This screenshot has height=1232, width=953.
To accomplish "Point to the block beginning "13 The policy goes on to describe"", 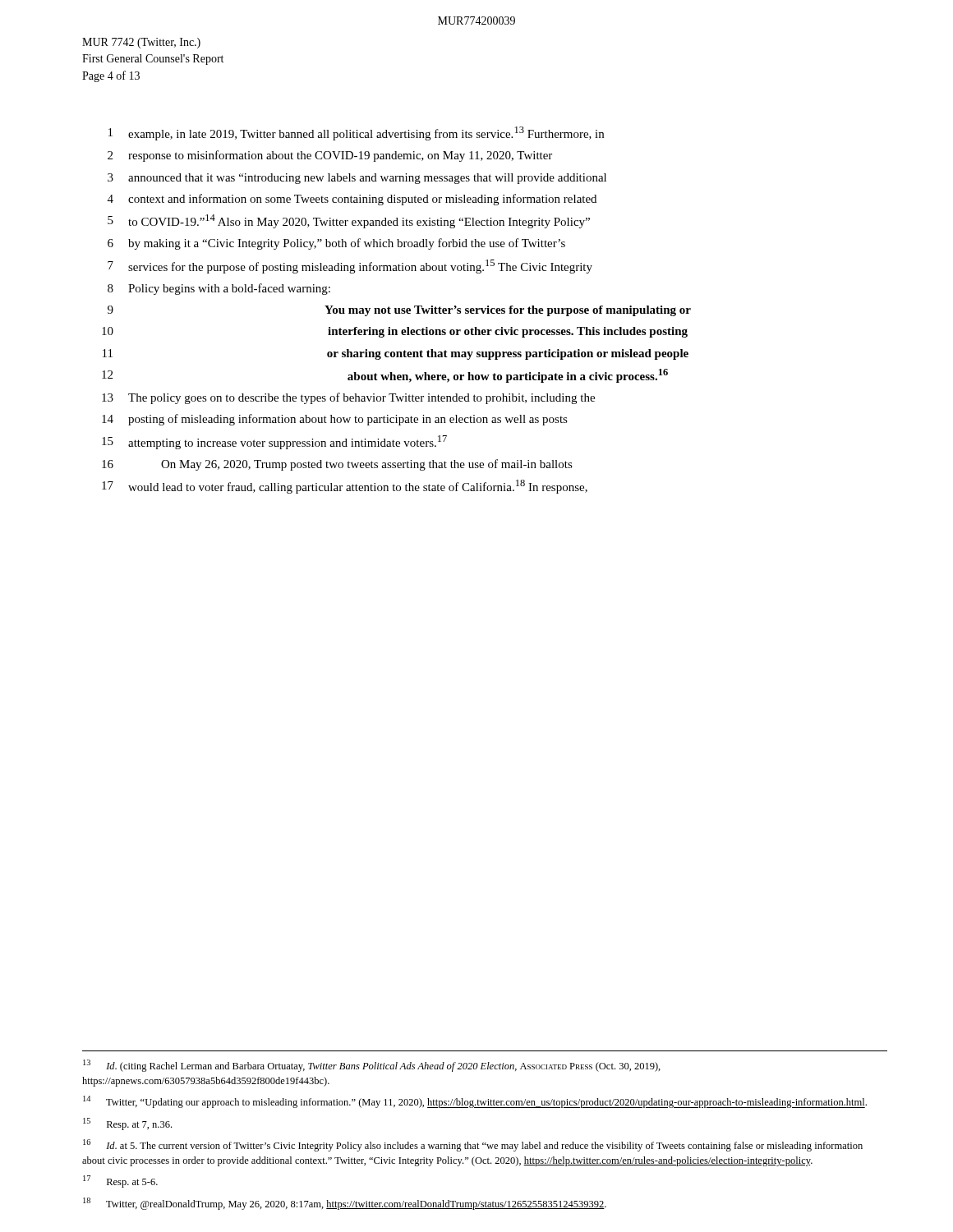I will [x=485, y=398].
